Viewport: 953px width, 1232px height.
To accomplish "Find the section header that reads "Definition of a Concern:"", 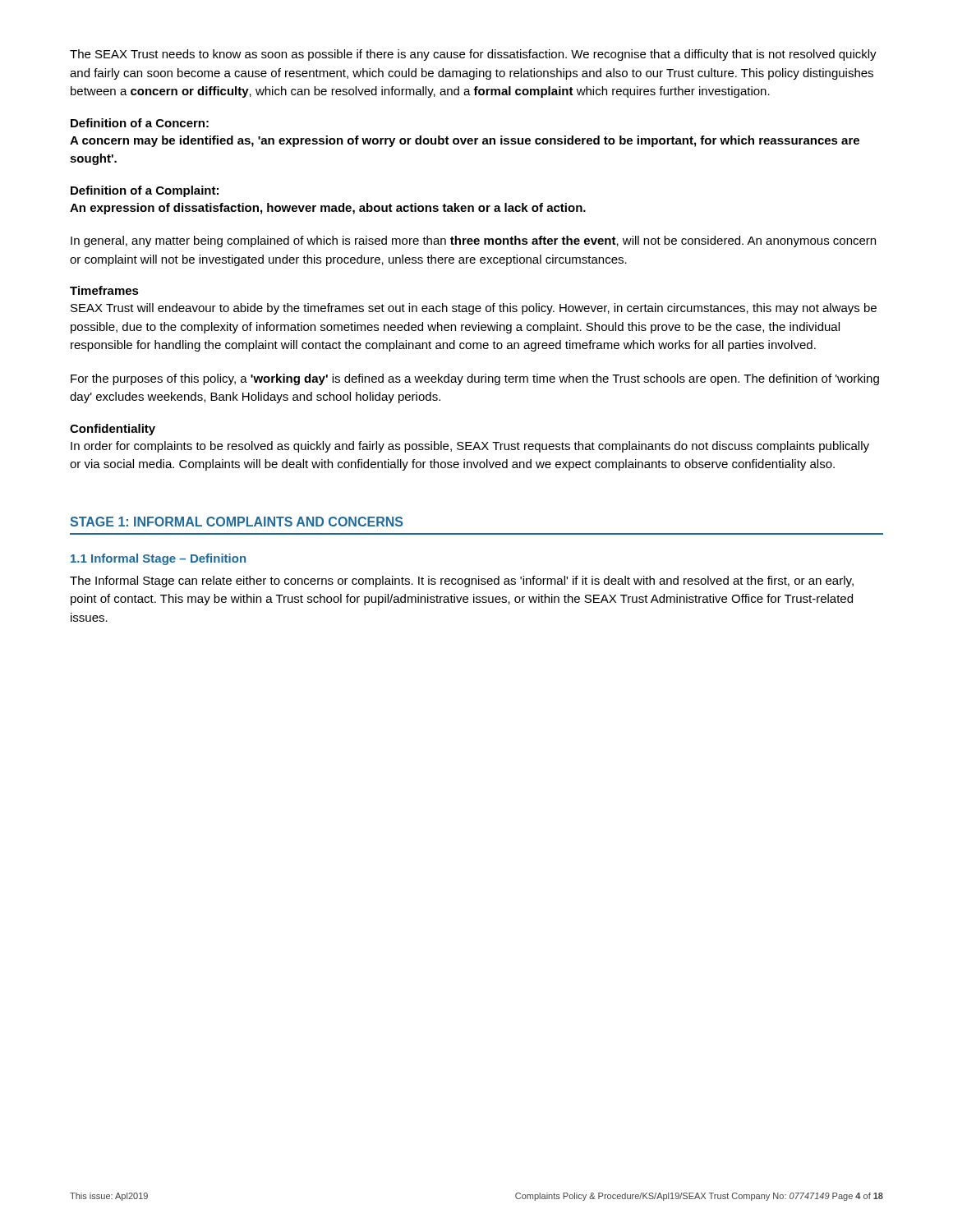I will tap(140, 122).
